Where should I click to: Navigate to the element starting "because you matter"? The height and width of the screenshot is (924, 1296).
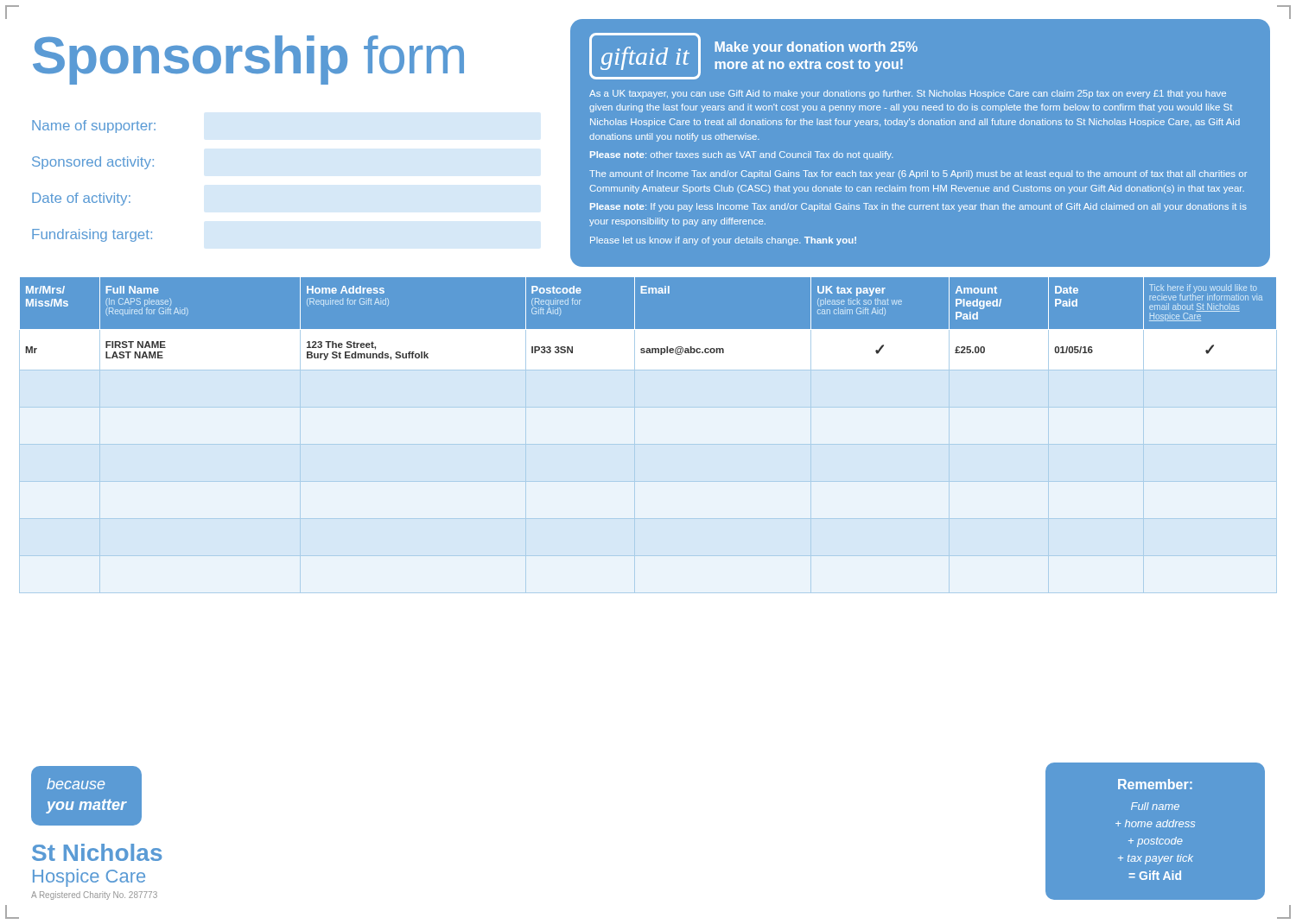[x=86, y=795]
